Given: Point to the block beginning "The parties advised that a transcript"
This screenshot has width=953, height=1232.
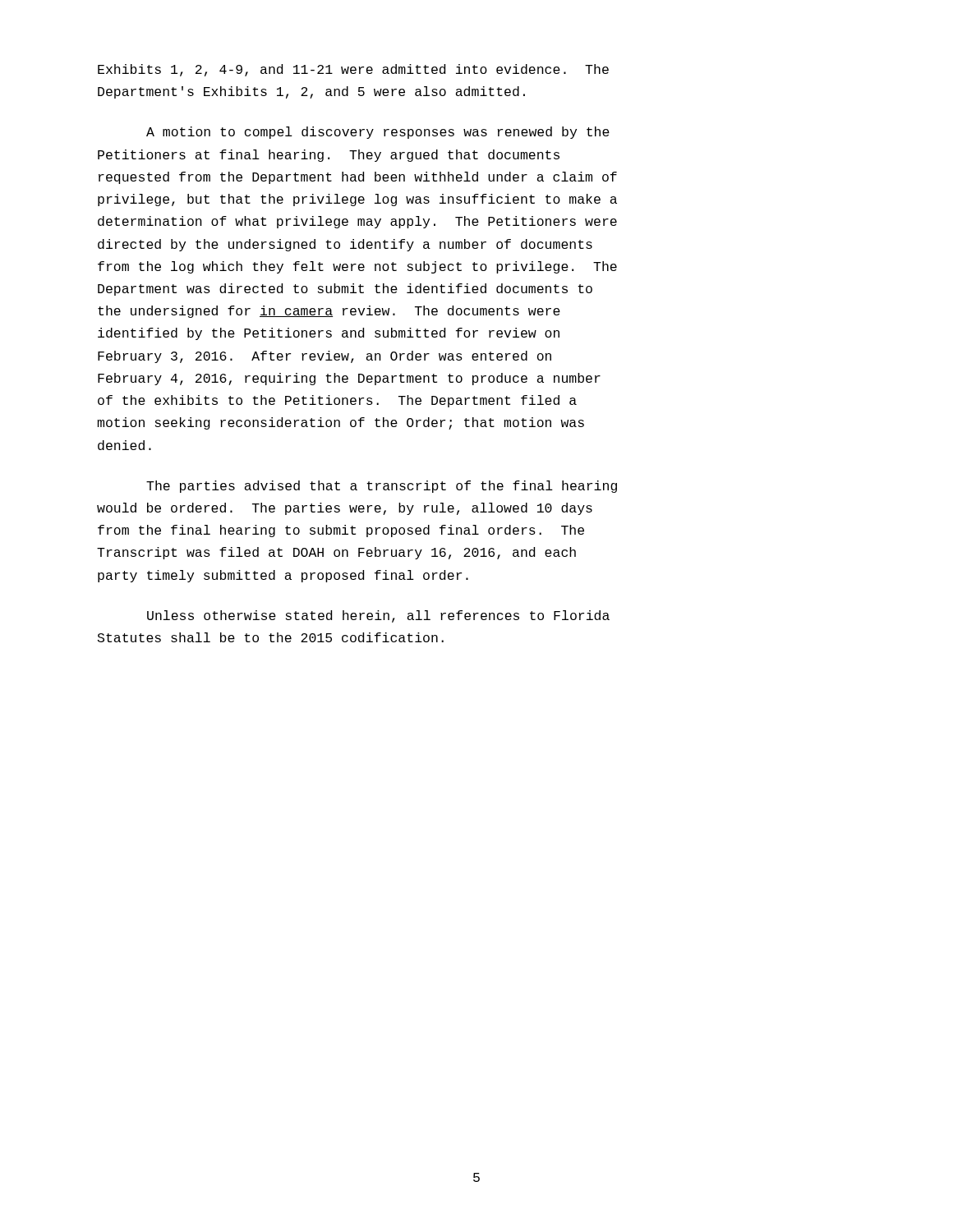Looking at the screenshot, I should coord(476,531).
